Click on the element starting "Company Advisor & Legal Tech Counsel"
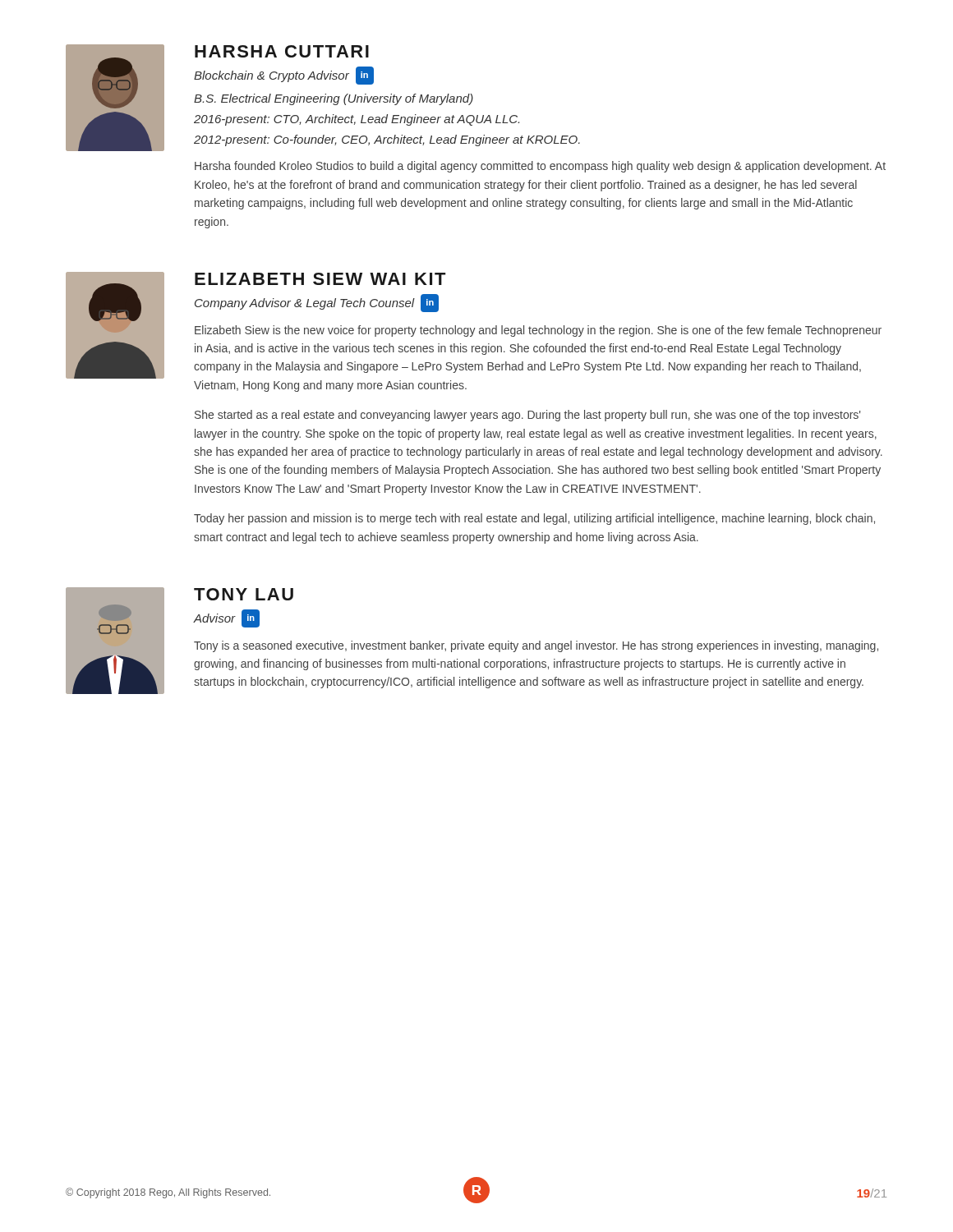This screenshot has height=1232, width=953. [316, 303]
